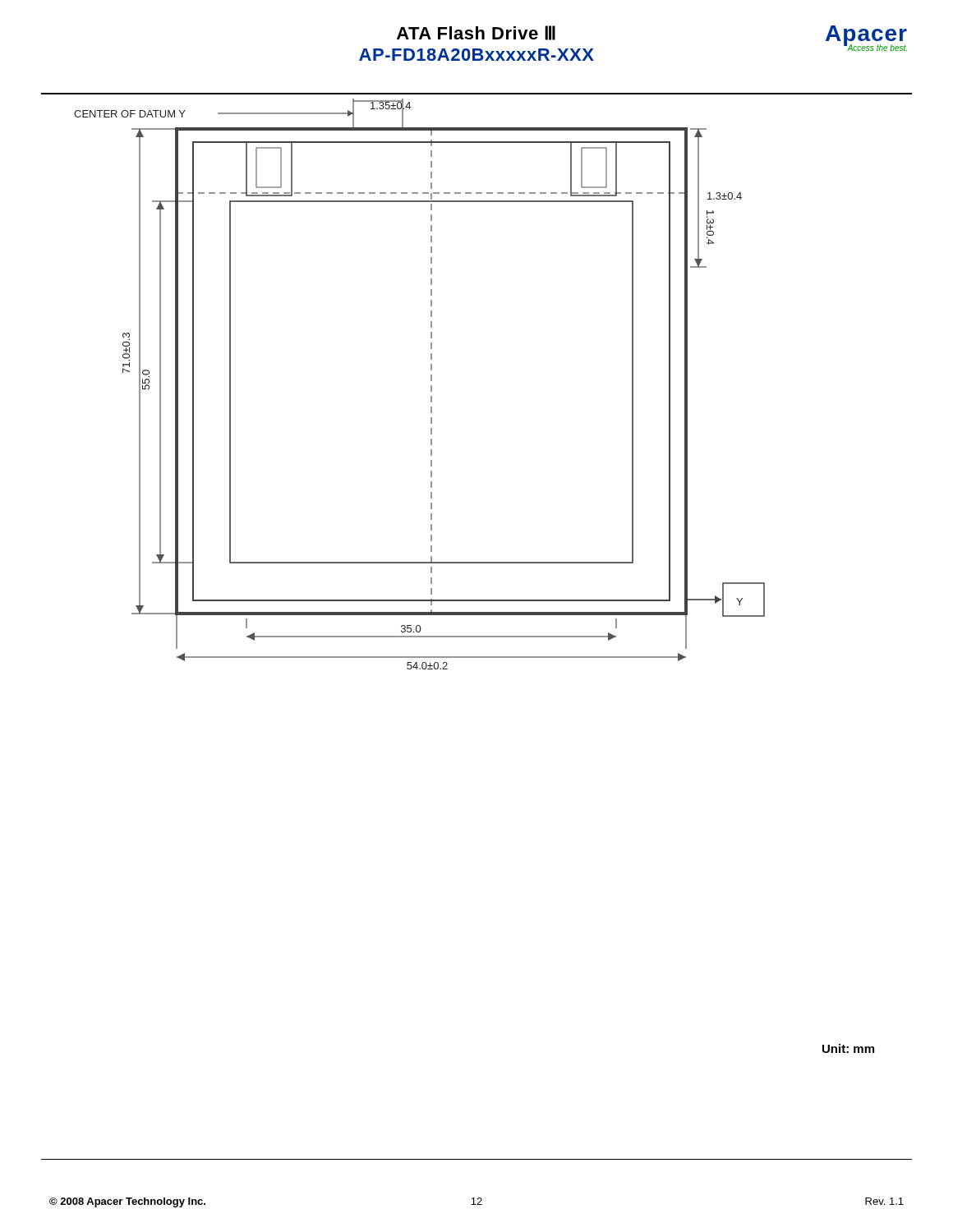Point to "ATA Flash Drive Ⅲ AP-FD18A20BxxxxxR-XXX"
The width and height of the screenshot is (953, 1232).
click(x=476, y=44)
